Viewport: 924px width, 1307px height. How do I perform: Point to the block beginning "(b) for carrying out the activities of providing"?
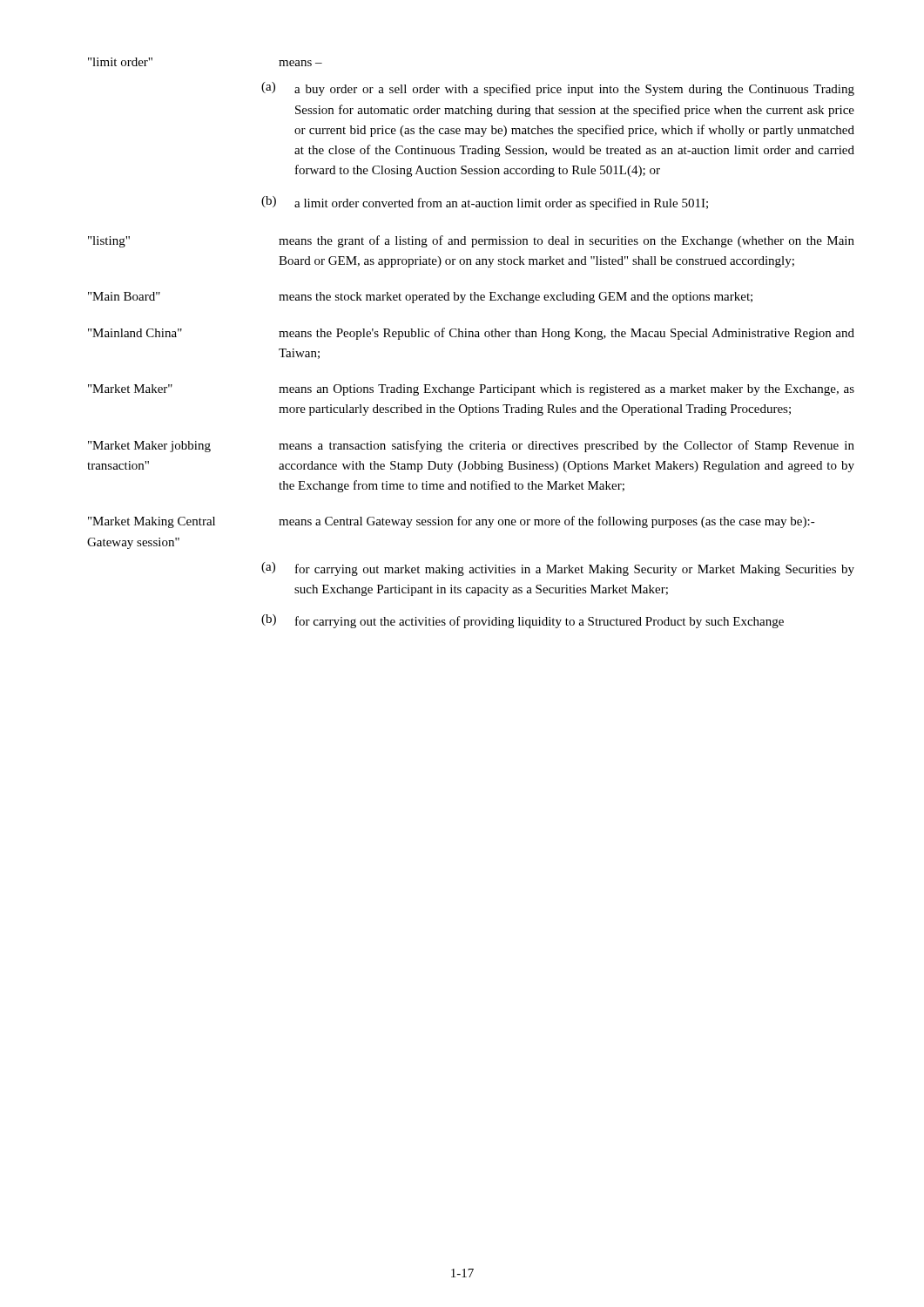pos(558,622)
